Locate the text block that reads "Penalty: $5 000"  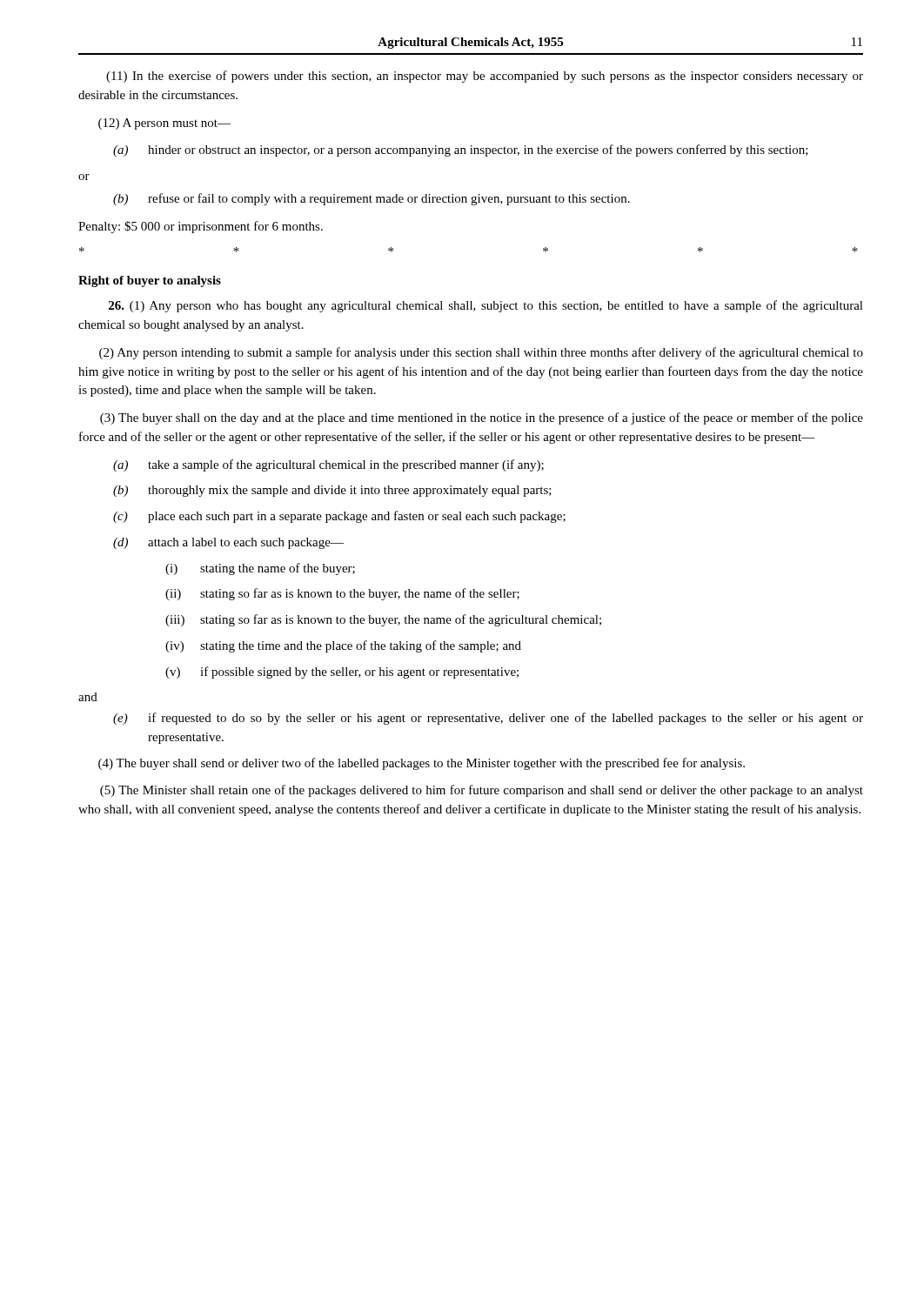201,226
